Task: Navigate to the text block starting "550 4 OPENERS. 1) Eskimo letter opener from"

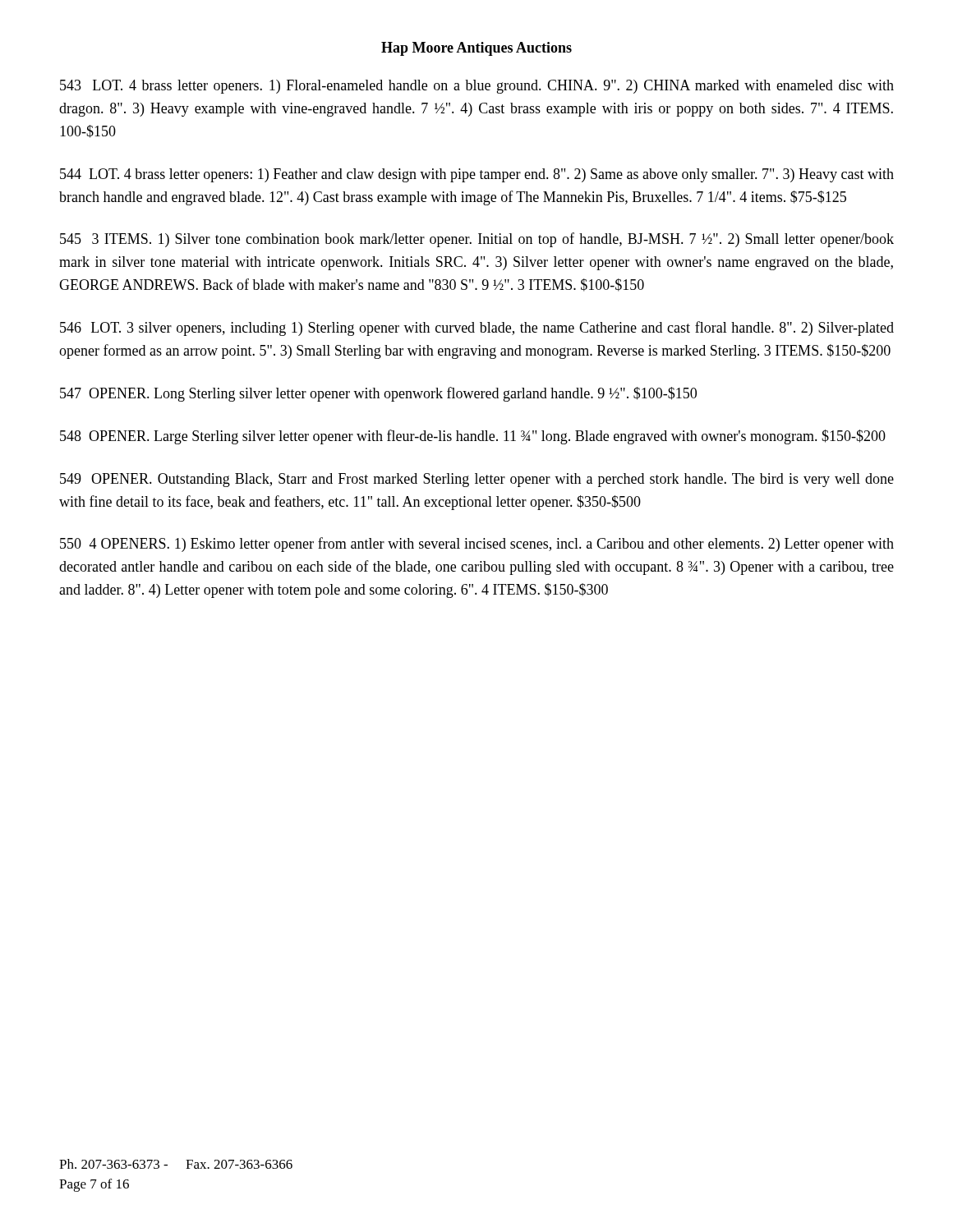Action: pos(476,567)
